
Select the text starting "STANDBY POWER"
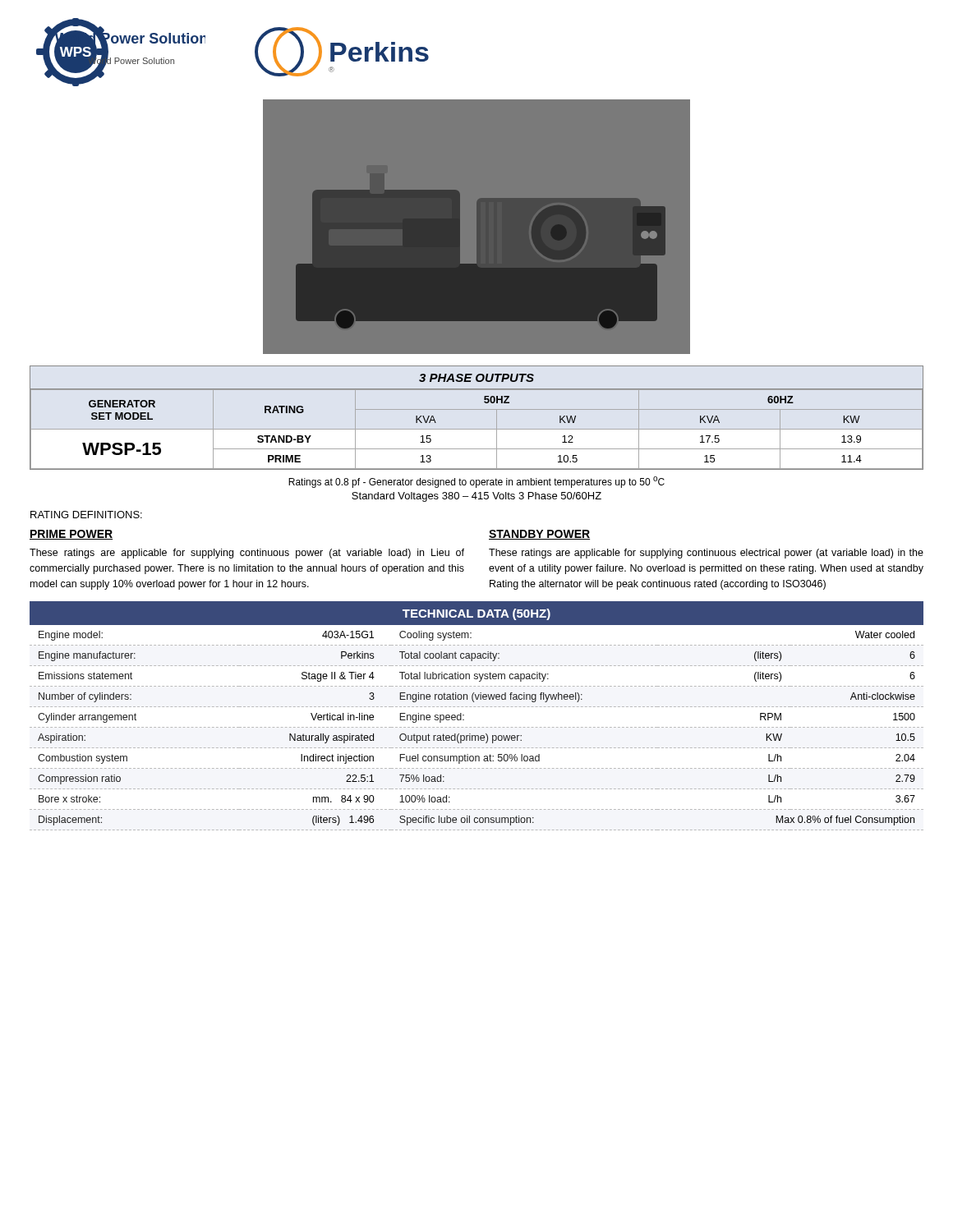click(539, 534)
